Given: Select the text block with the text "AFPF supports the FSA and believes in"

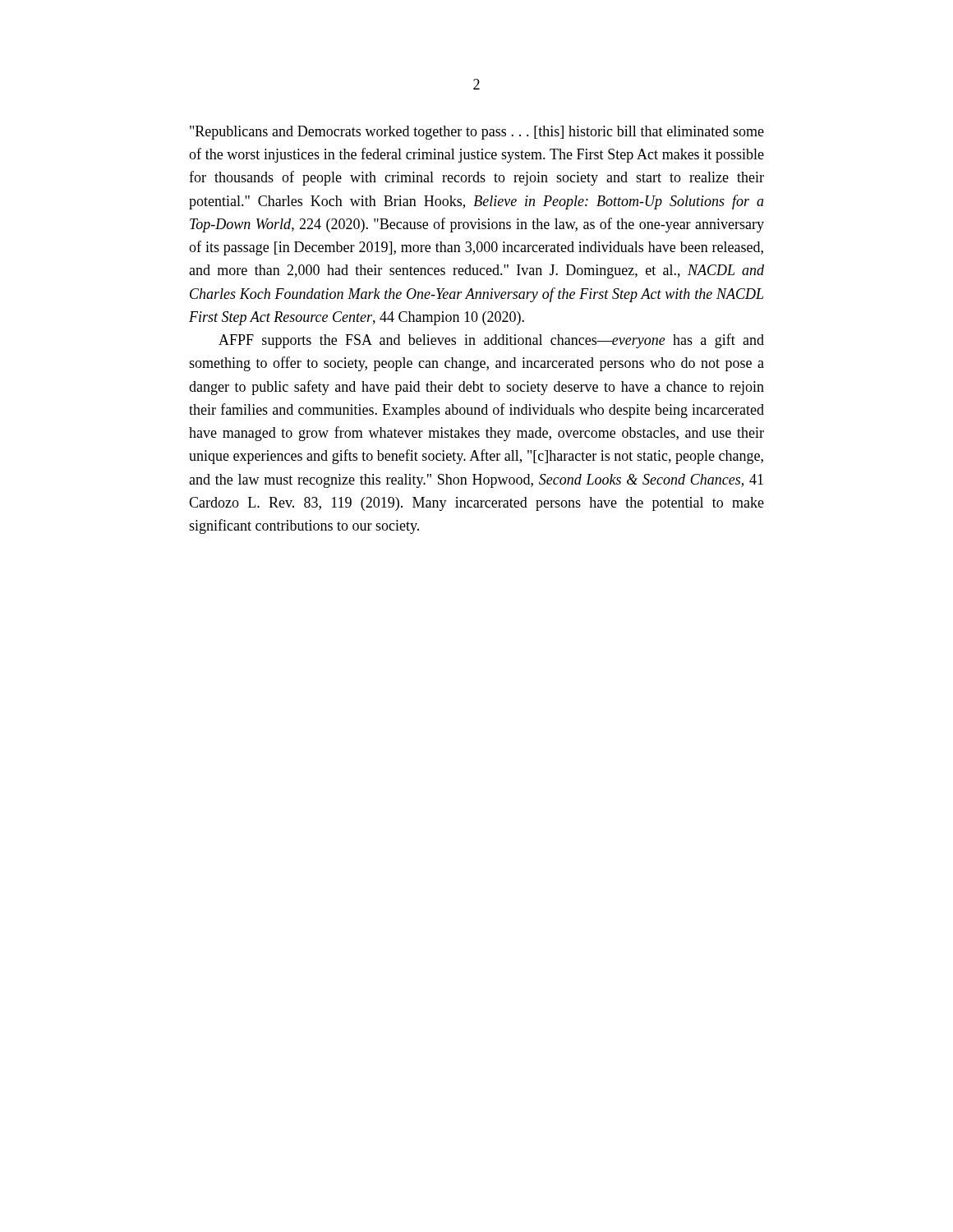Looking at the screenshot, I should [x=476, y=433].
